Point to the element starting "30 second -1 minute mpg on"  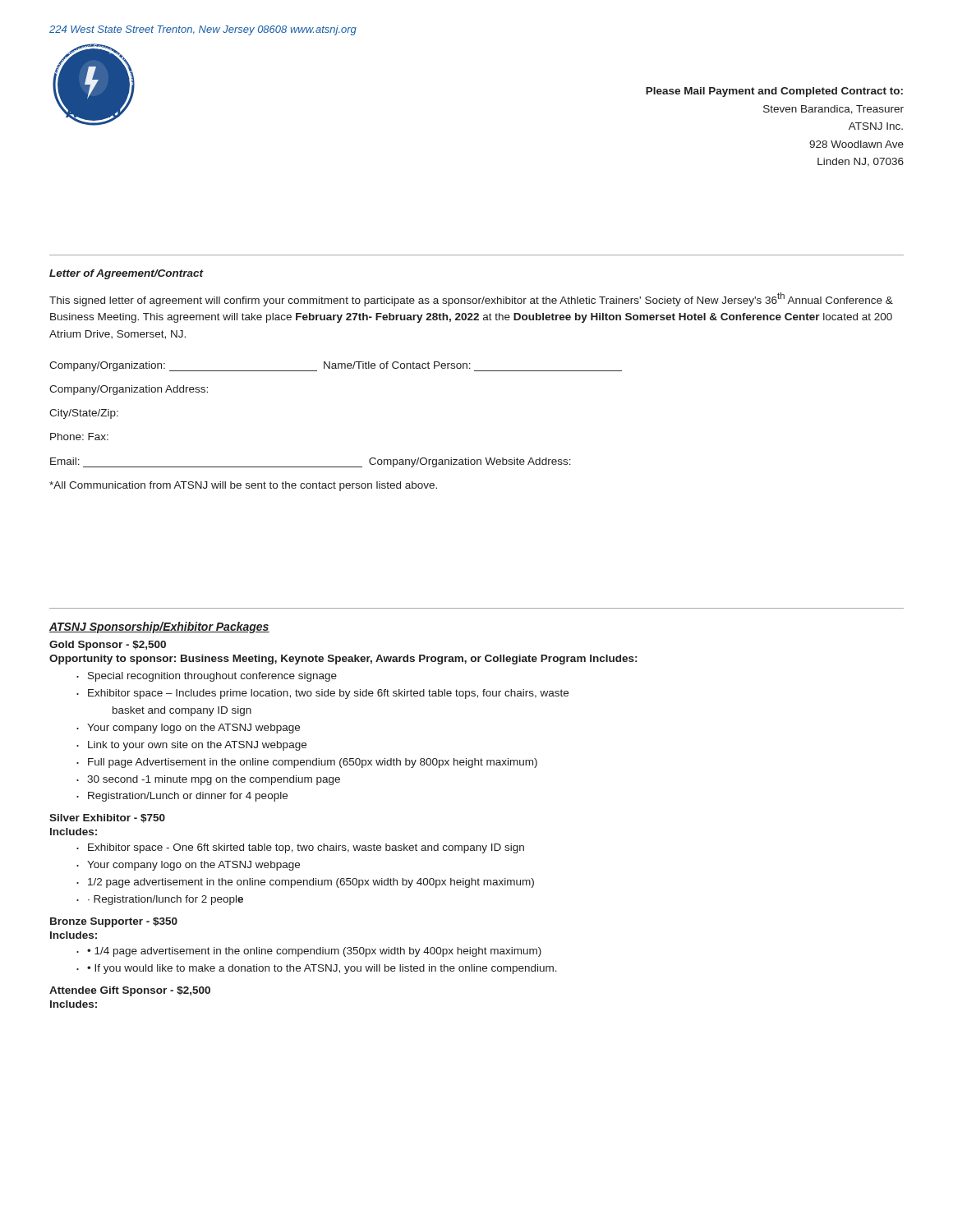pos(214,779)
